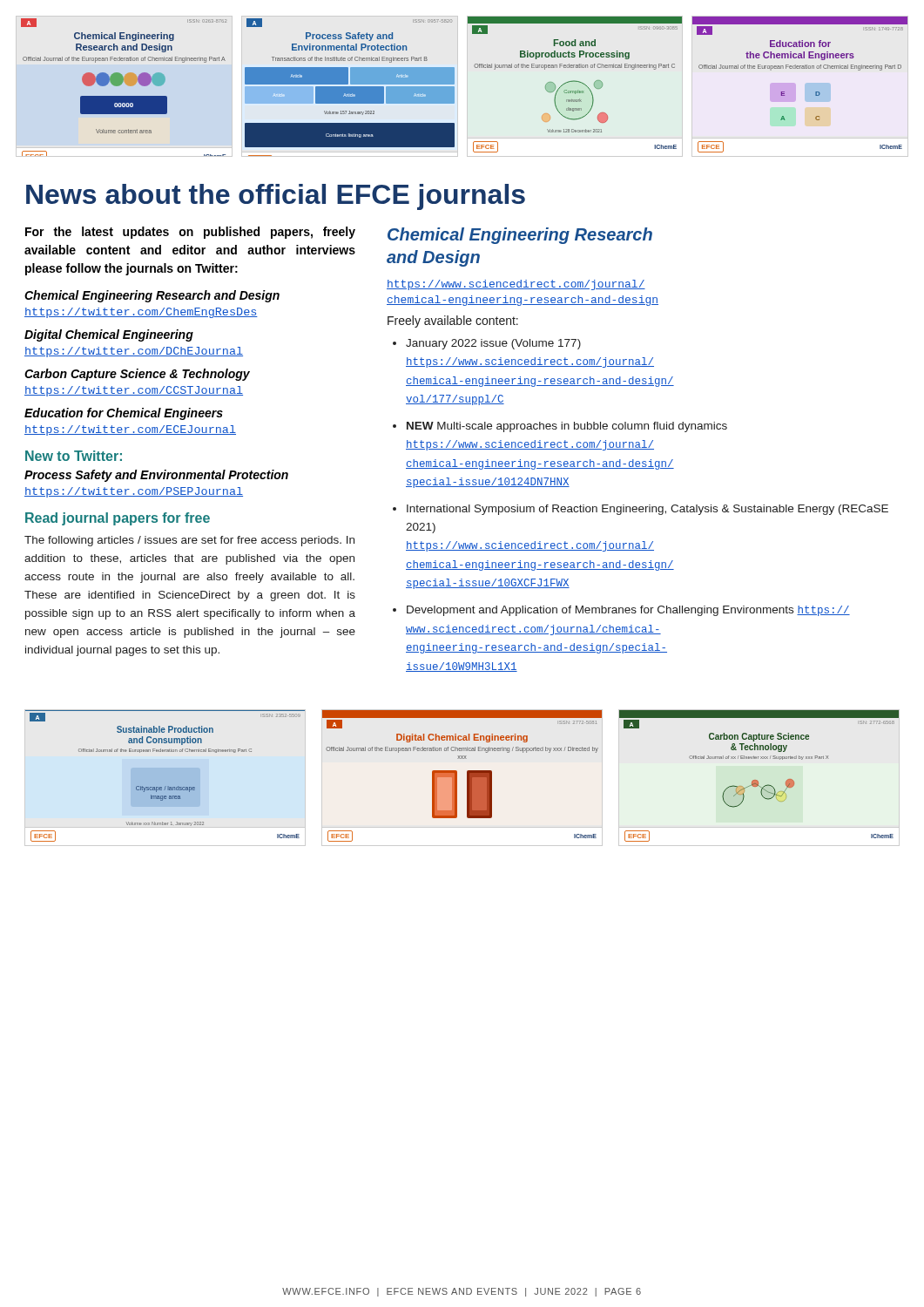The image size is (924, 1307).
Task: Find the block on this page that starts "Development and Application of"
Action: (x=628, y=638)
